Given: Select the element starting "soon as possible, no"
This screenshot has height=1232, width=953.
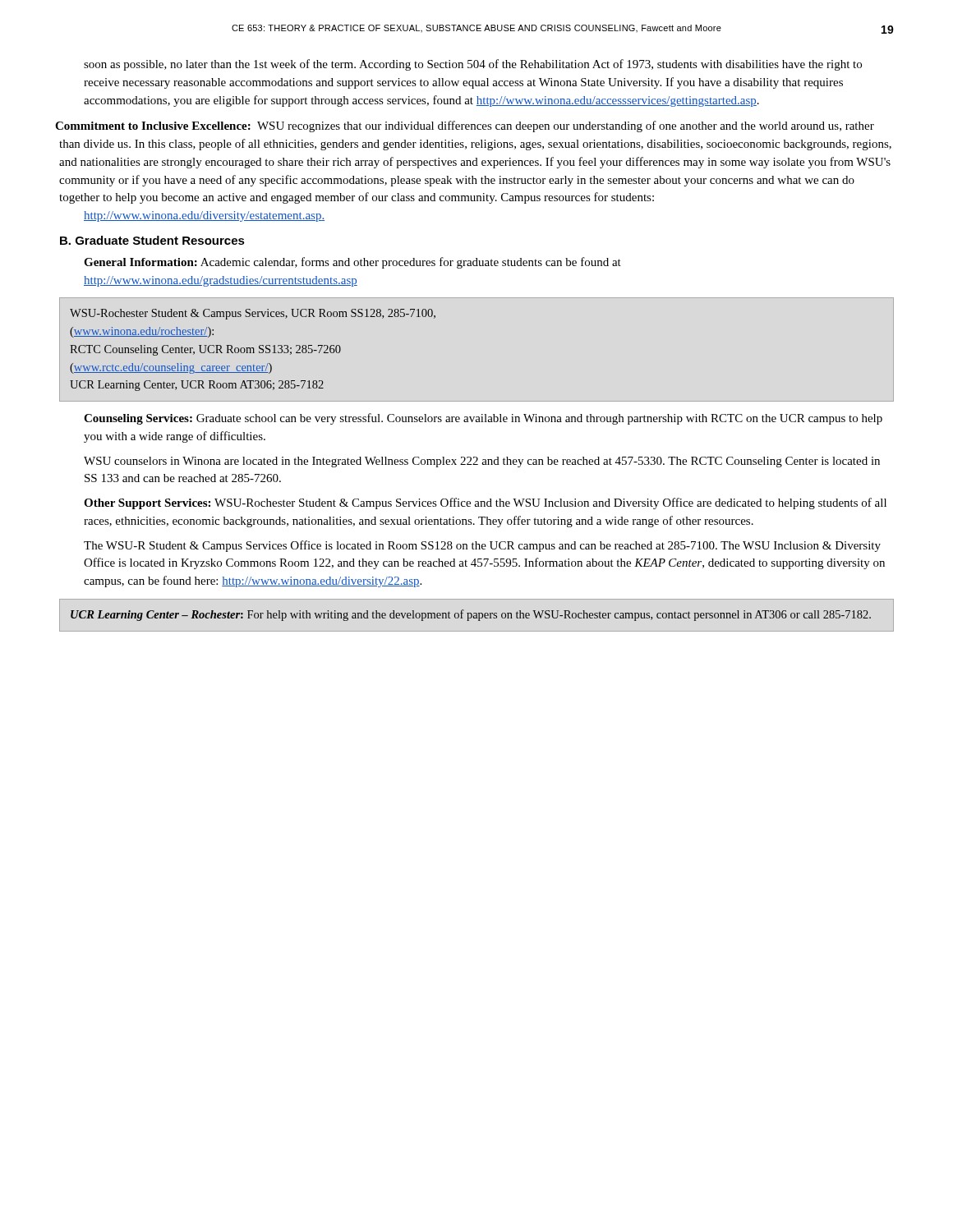Looking at the screenshot, I should point(489,83).
